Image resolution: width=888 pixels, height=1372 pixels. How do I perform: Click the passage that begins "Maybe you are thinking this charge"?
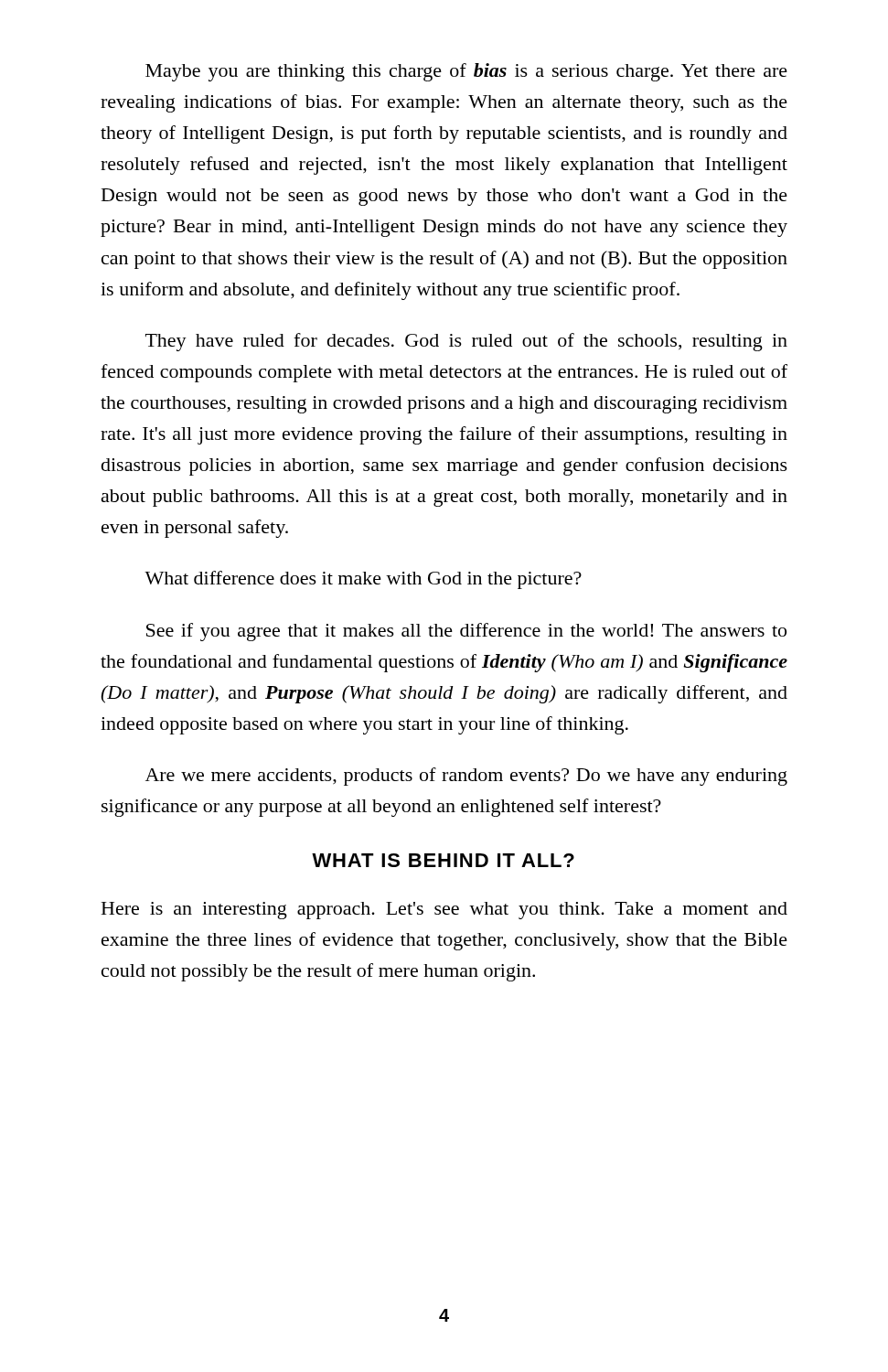pyautogui.click(x=444, y=180)
